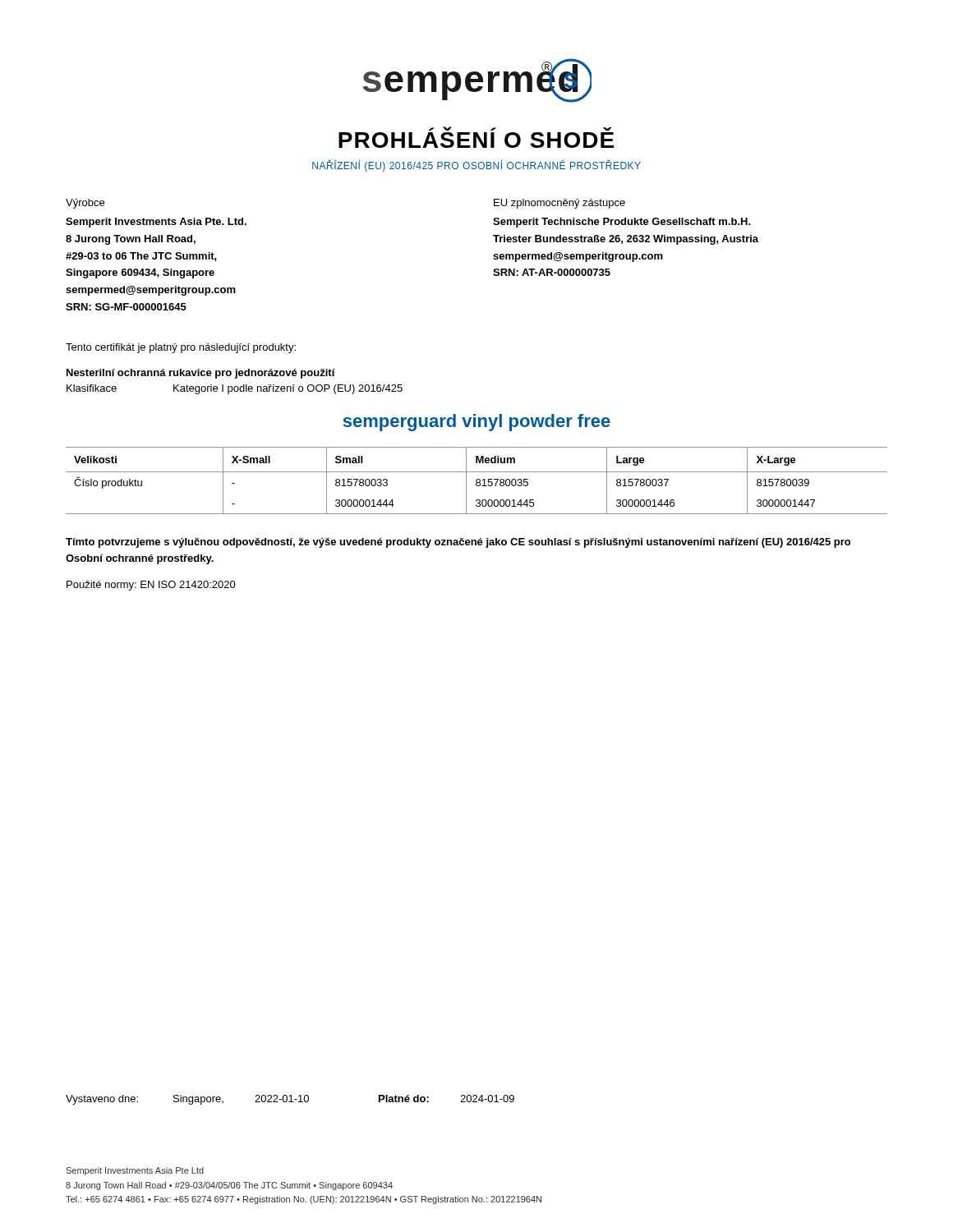
Task: Click where it says "Použité normy: EN ISO 21420:2020"
Action: point(151,584)
